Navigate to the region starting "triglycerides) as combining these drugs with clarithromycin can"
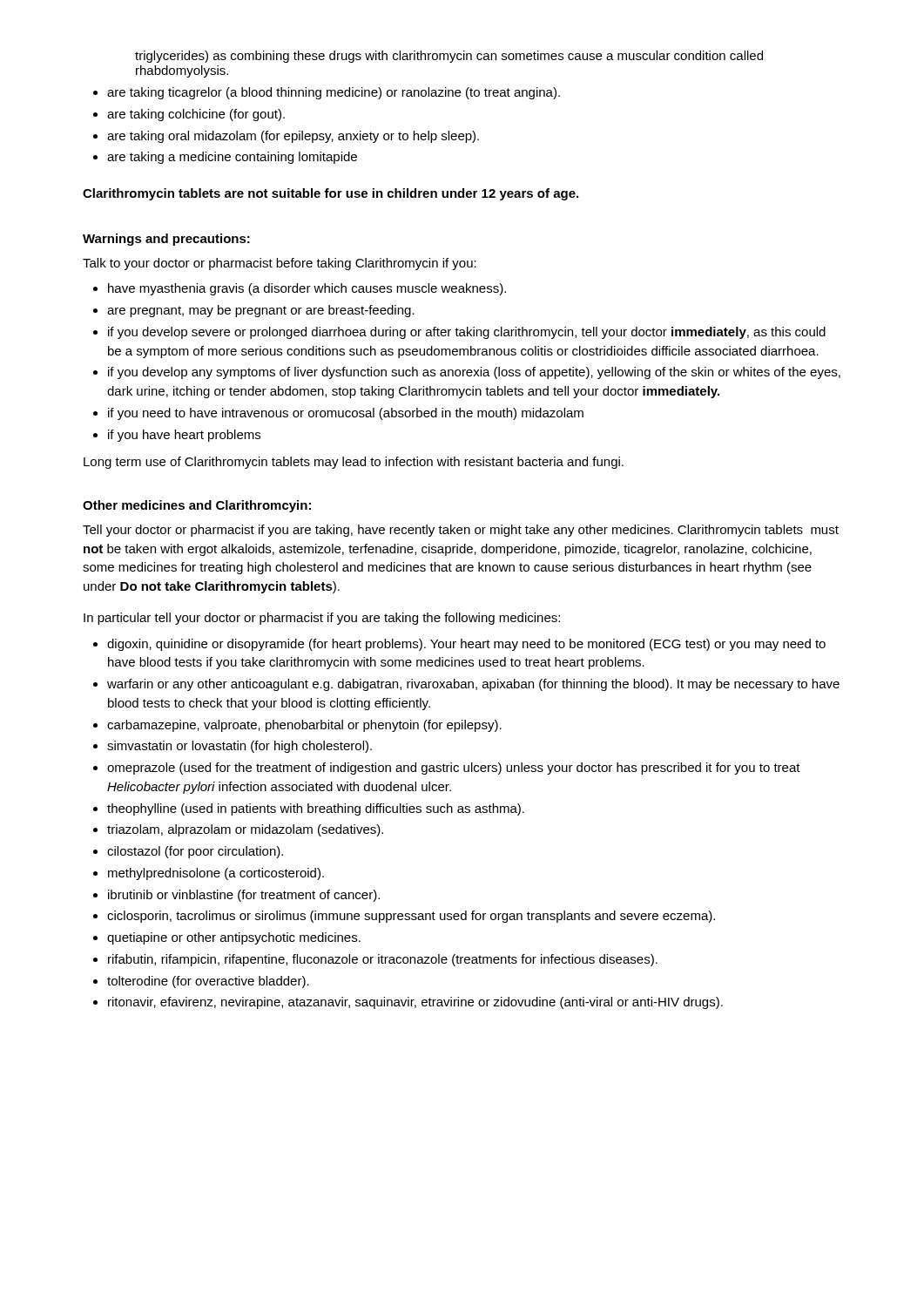This screenshot has height=1307, width=924. pyautogui.click(x=449, y=63)
